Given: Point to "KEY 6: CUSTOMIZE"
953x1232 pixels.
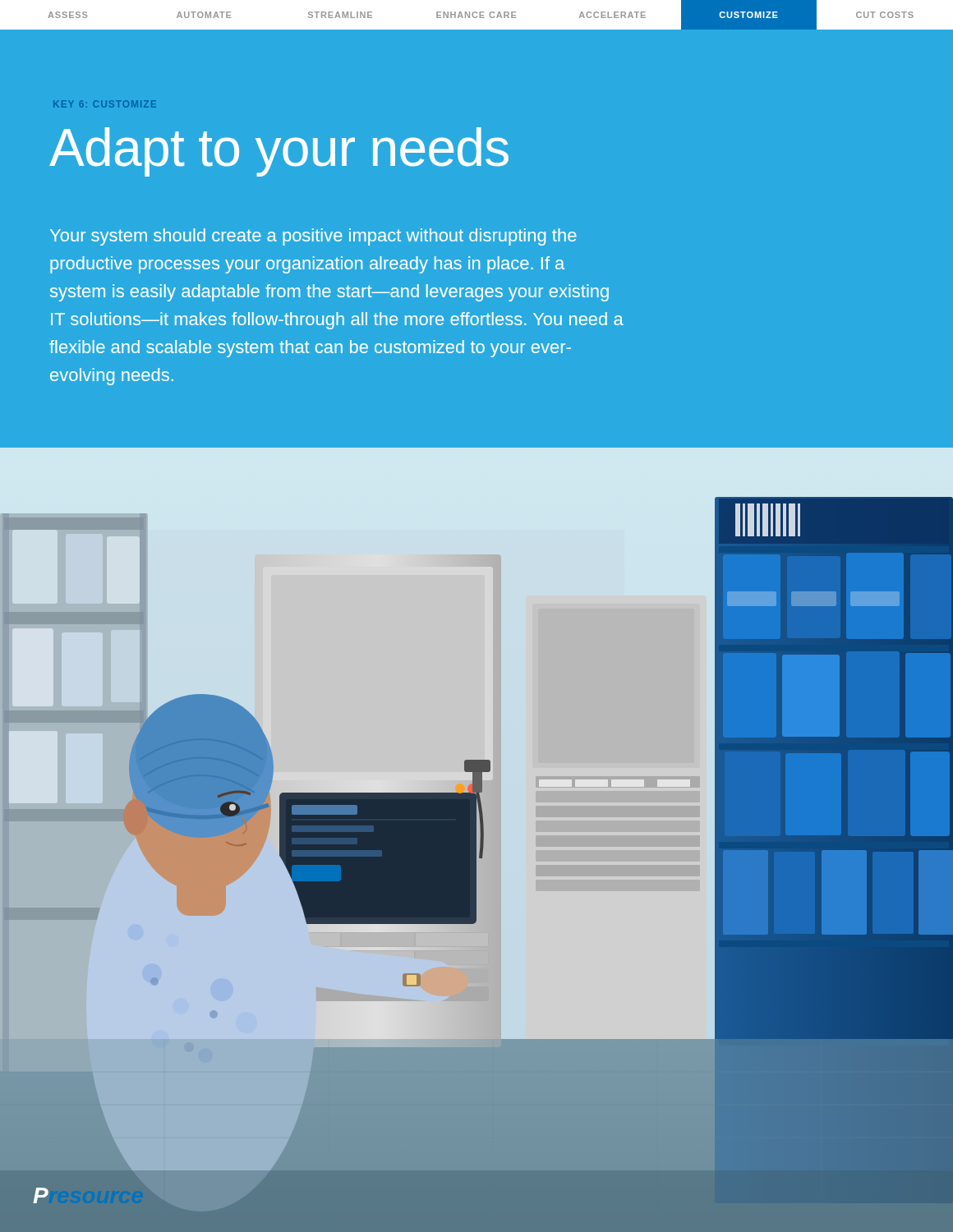Looking at the screenshot, I should pos(105,104).
